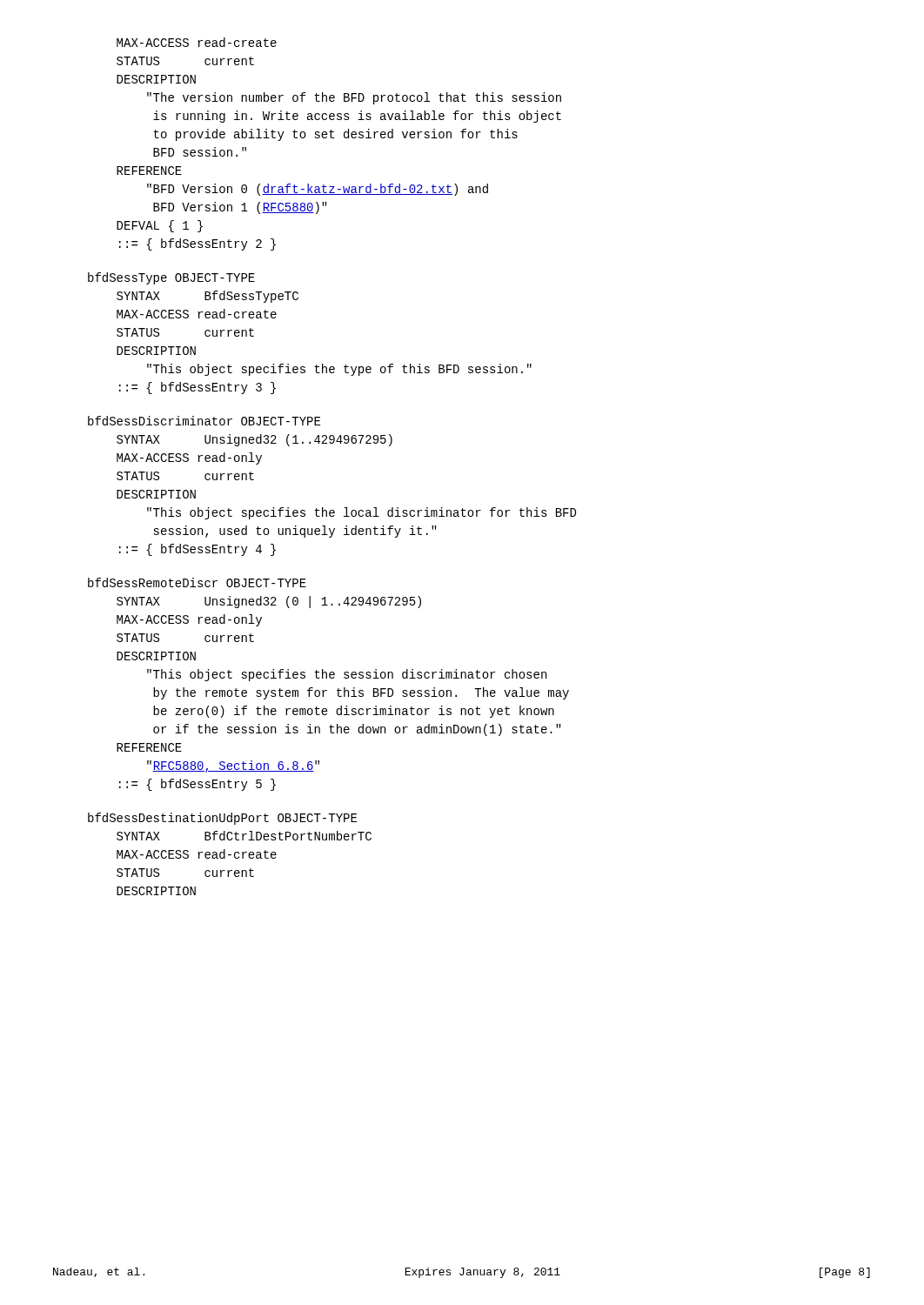This screenshot has height=1305, width=924.
Task: Locate the region starting "bfdSessRemoteDiscr OBJECT-TYPE SYNTAX Unsigned32 (0"
Action: [x=479, y=685]
